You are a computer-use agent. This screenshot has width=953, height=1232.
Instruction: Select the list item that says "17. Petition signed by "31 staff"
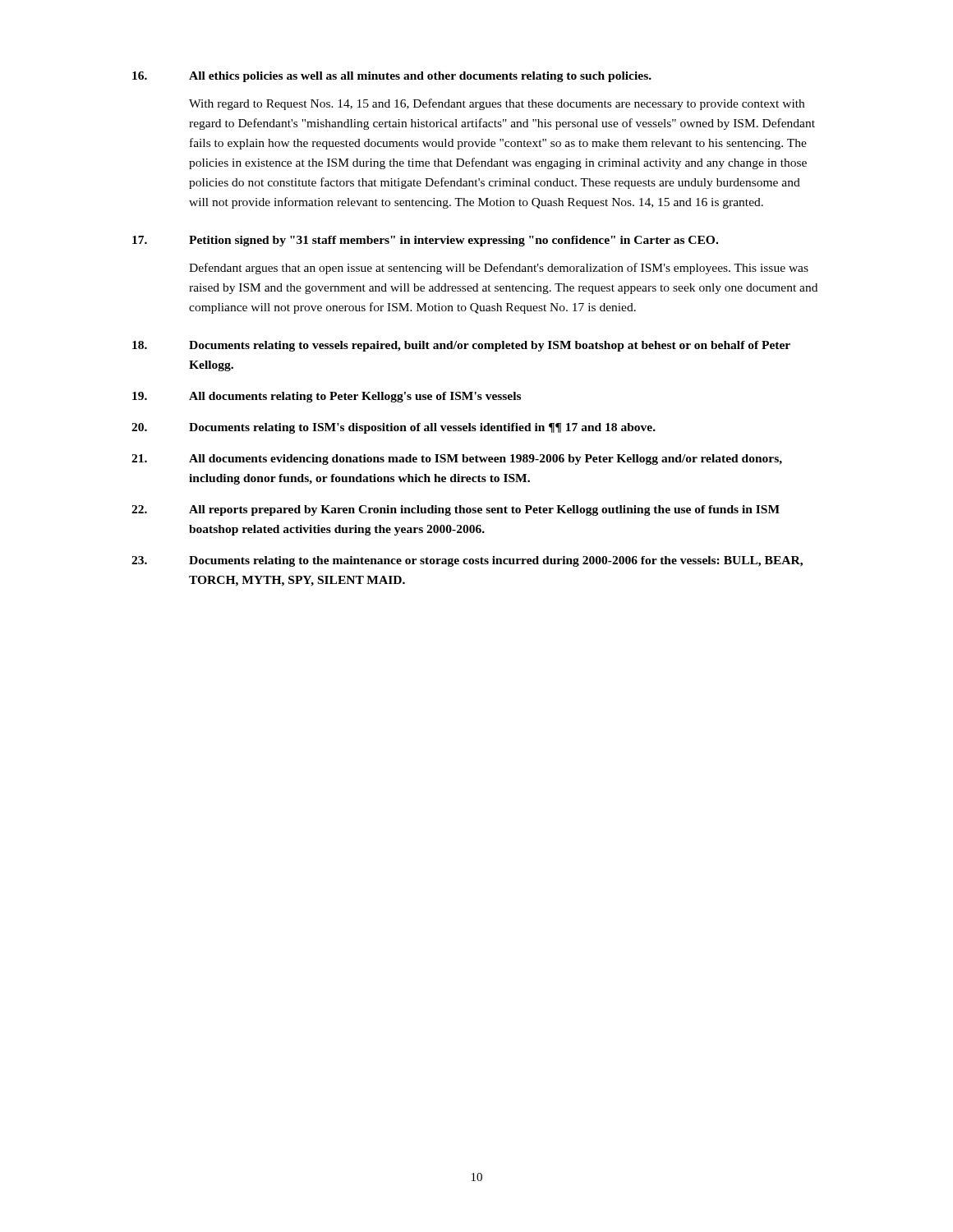point(476,240)
